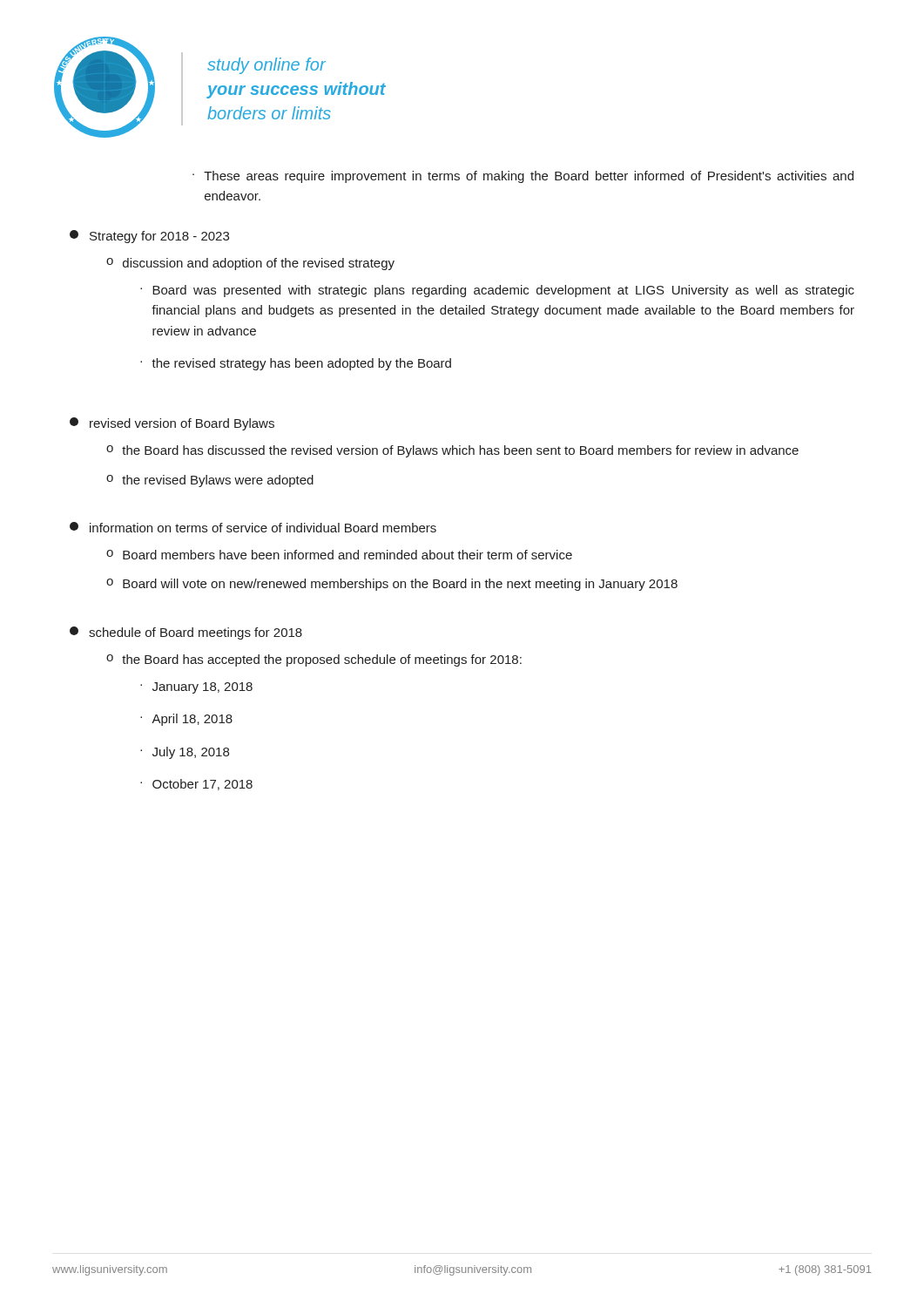Navigate to the text starting "Board members have been informed and reminded about"

pyautogui.click(x=347, y=555)
